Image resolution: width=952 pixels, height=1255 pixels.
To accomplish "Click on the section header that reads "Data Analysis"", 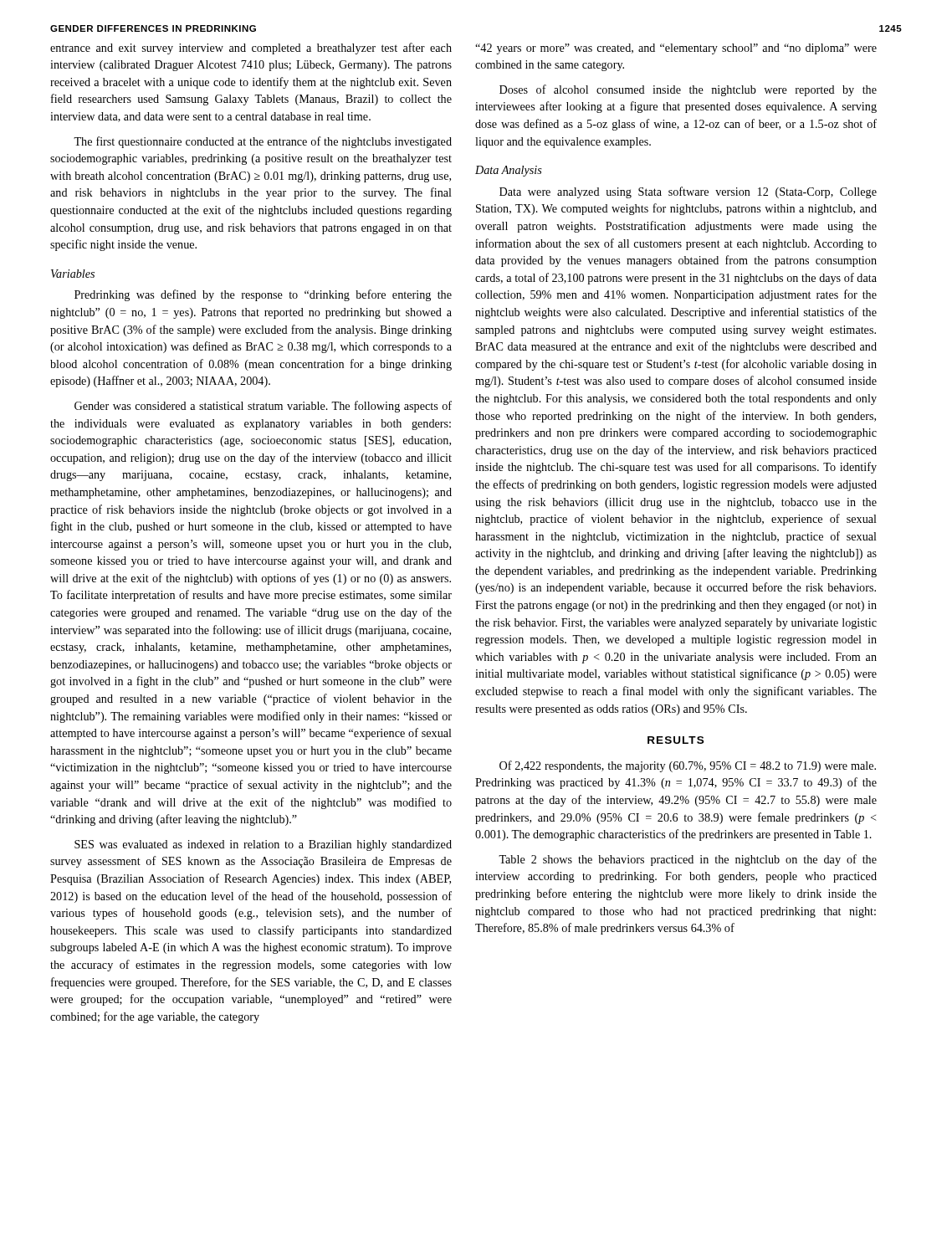I will coord(509,171).
